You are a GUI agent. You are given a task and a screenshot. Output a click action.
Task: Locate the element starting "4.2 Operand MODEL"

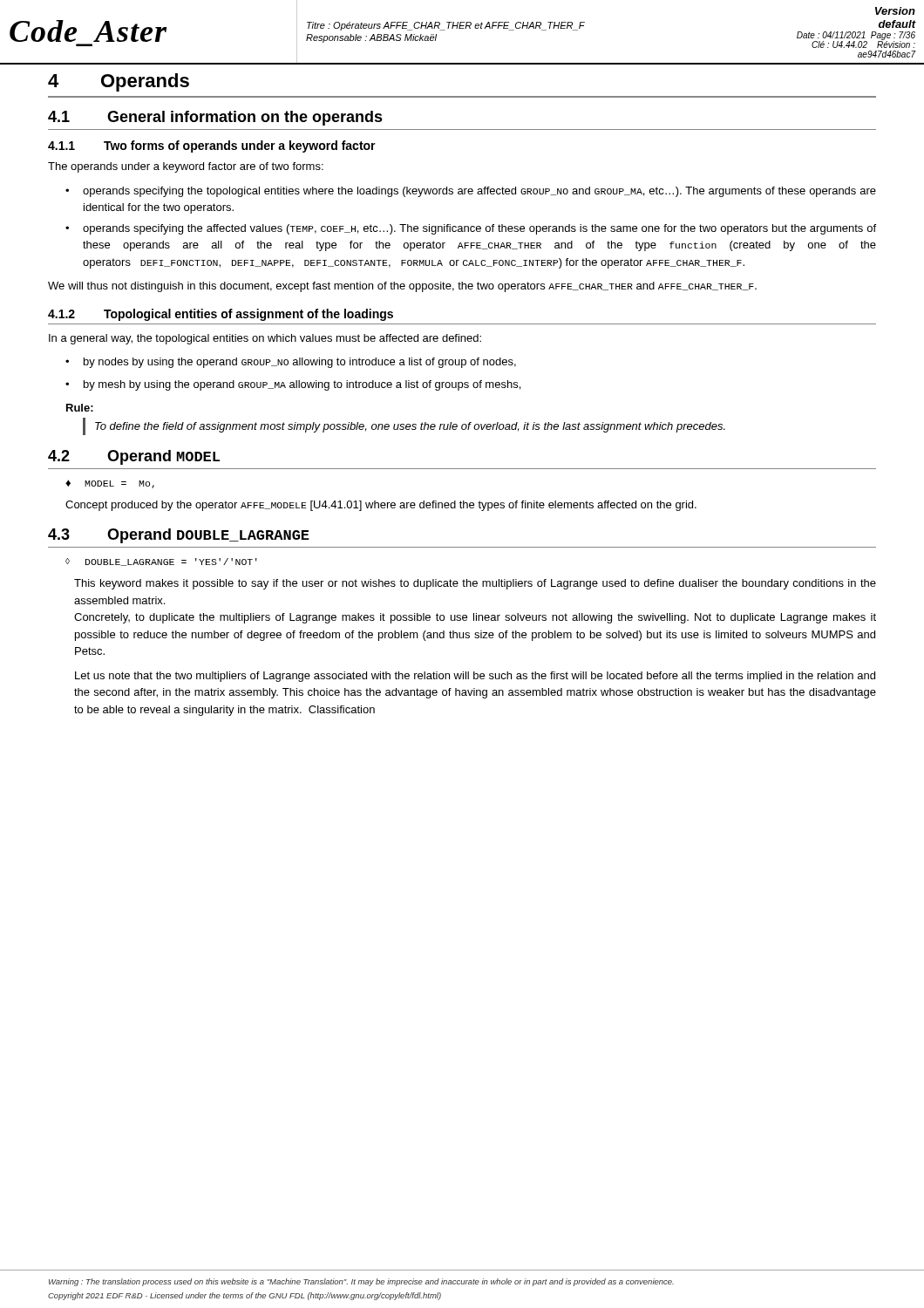134,456
